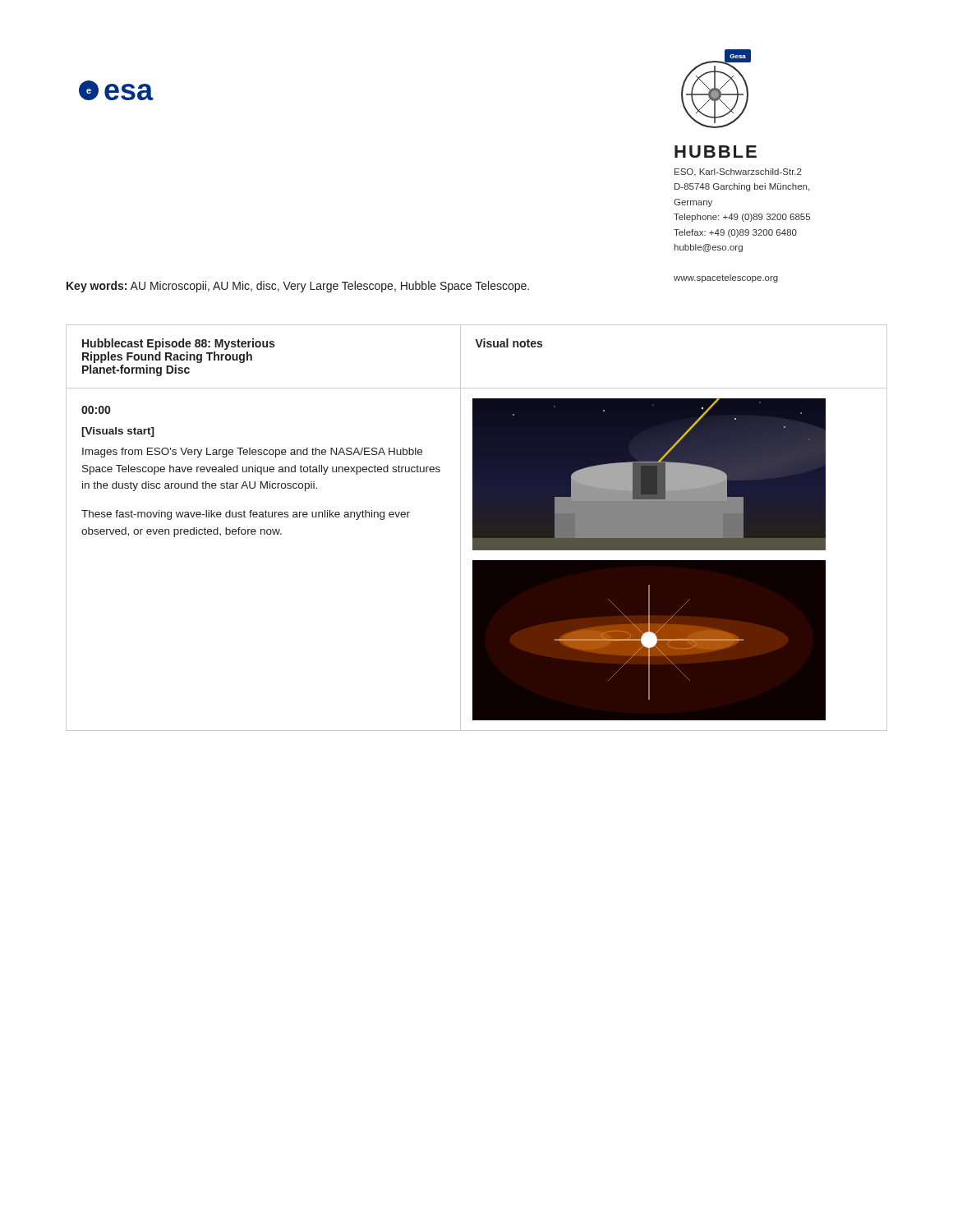Where is the passage that starts "Key words: AU Microscopii,"?
Image resolution: width=953 pixels, height=1232 pixels.
[298, 286]
